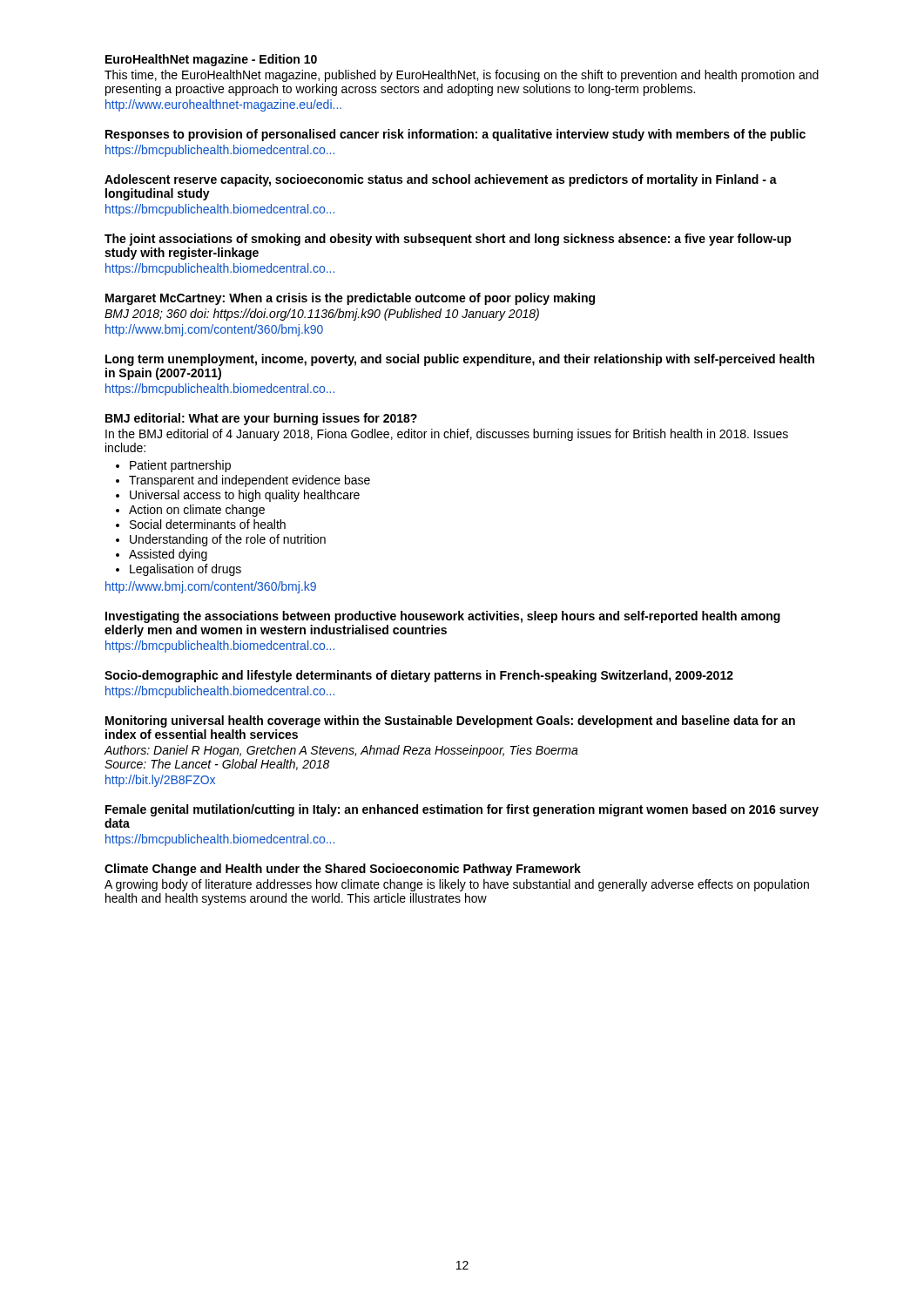Locate the region starting "The joint associations of smoking and"

[x=448, y=246]
